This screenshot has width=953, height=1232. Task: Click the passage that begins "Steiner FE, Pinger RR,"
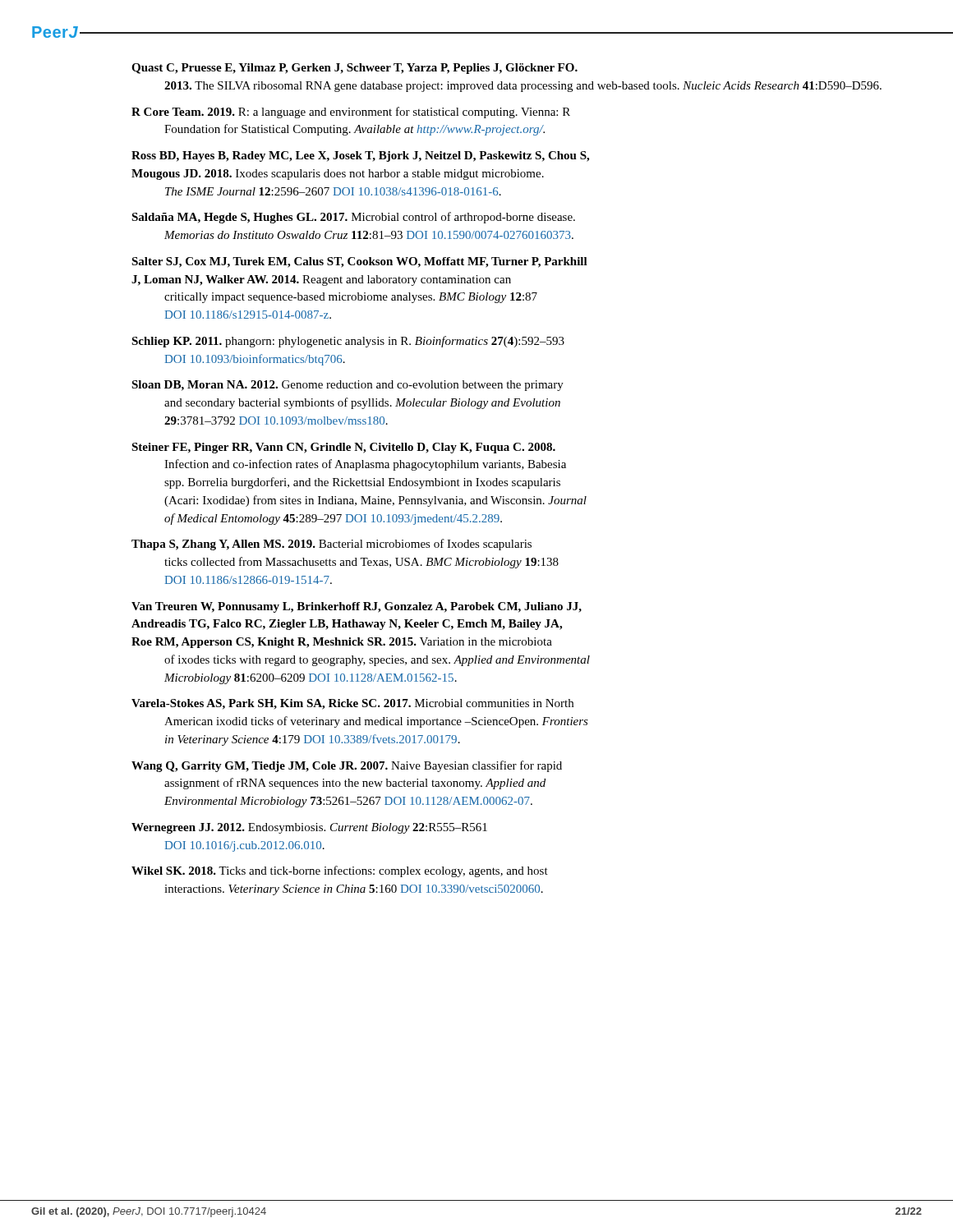pyautogui.click(x=518, y=484)
